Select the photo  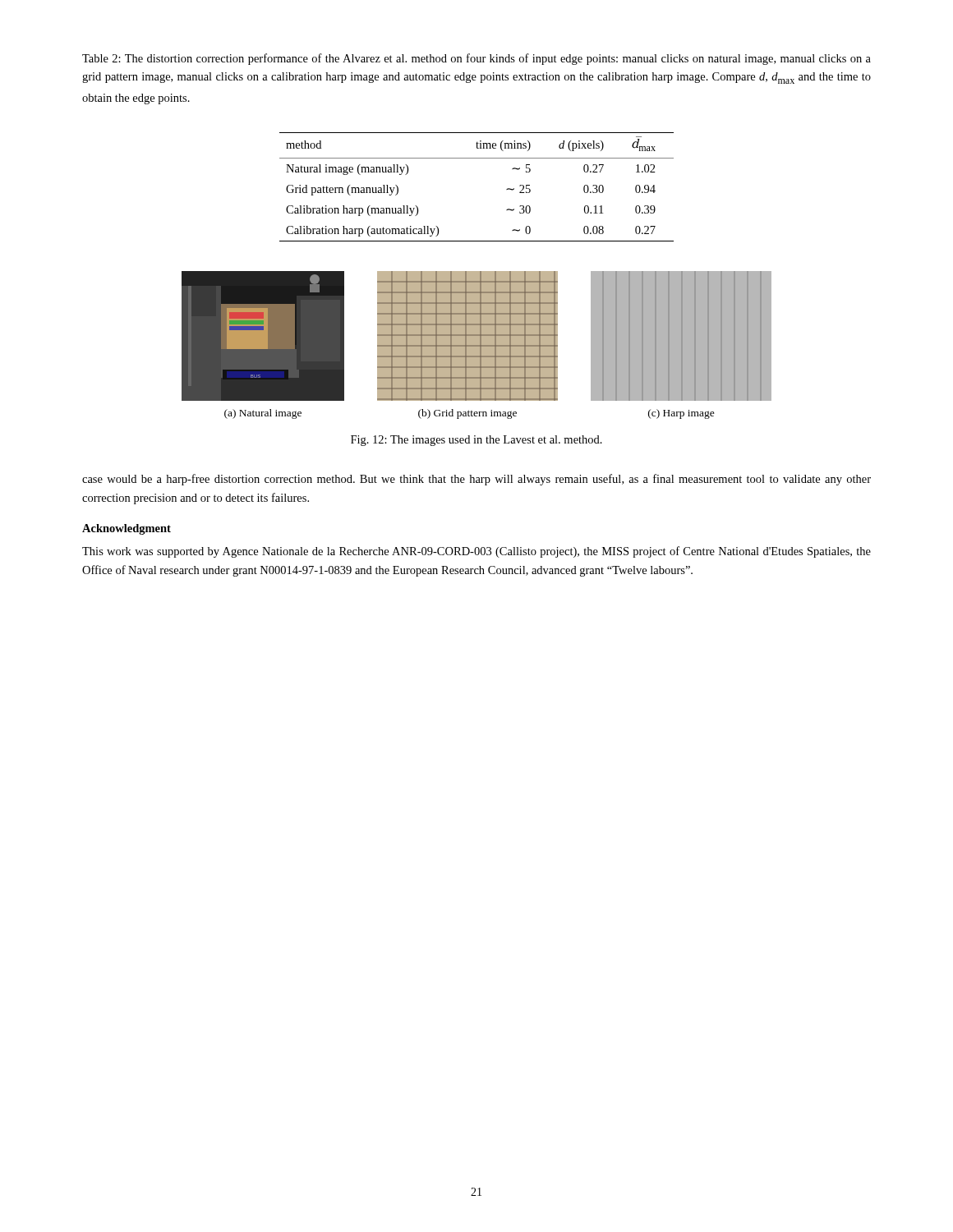[x=476, y=346]
